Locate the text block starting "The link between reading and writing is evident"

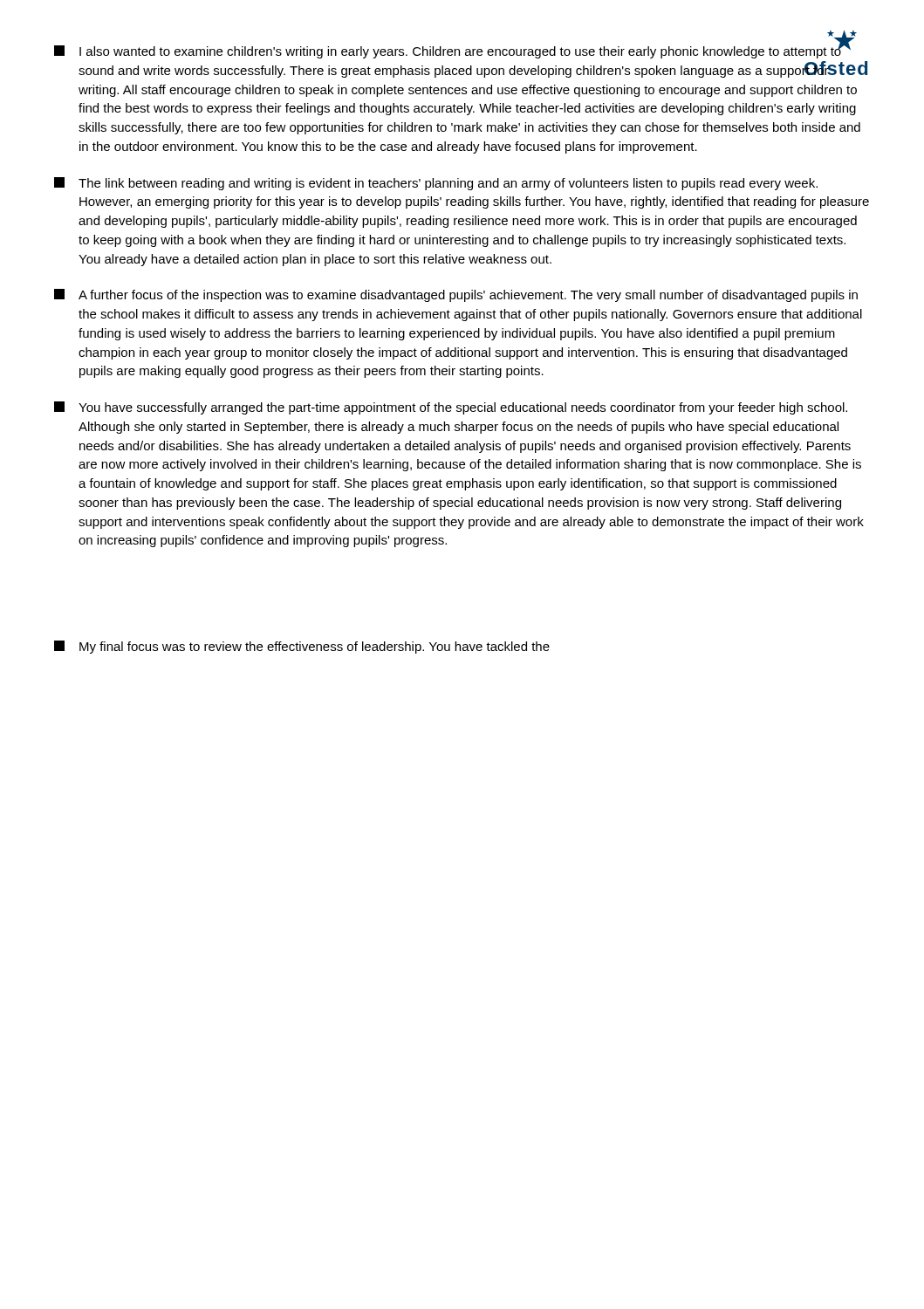click(462, 221)
